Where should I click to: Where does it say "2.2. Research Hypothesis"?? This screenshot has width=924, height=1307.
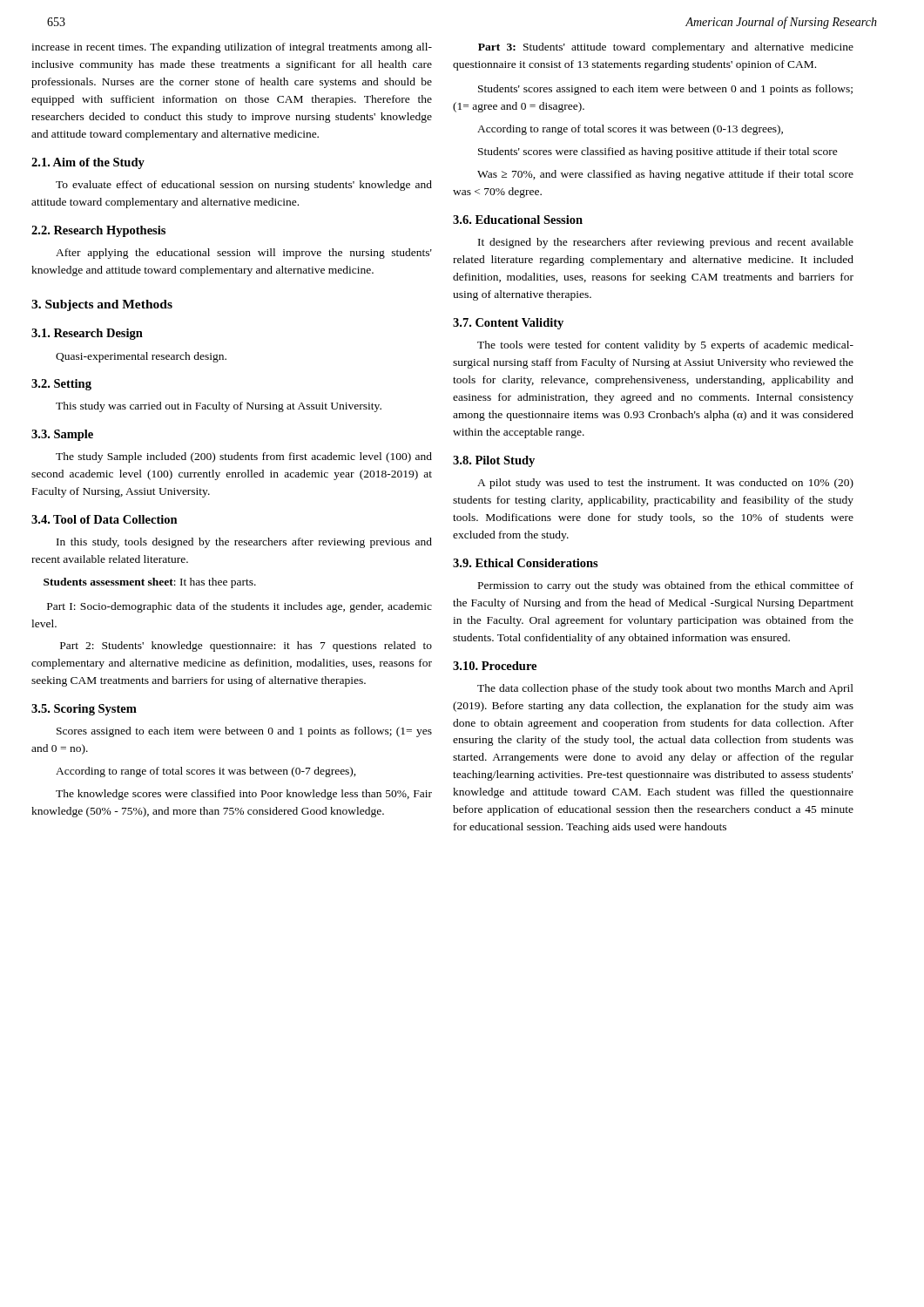[x=99, y=230]
